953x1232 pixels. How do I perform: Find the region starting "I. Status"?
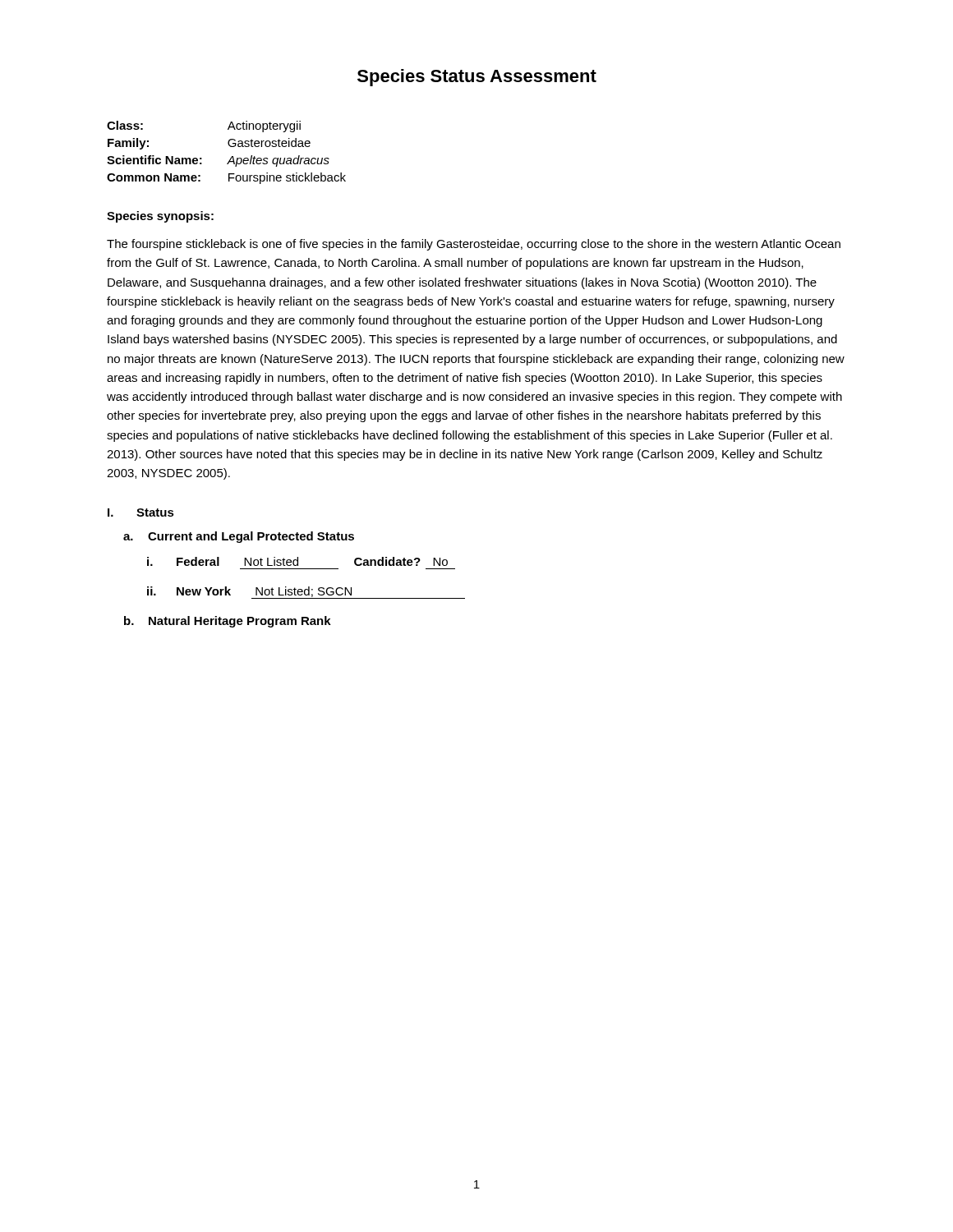click(140, 512)
